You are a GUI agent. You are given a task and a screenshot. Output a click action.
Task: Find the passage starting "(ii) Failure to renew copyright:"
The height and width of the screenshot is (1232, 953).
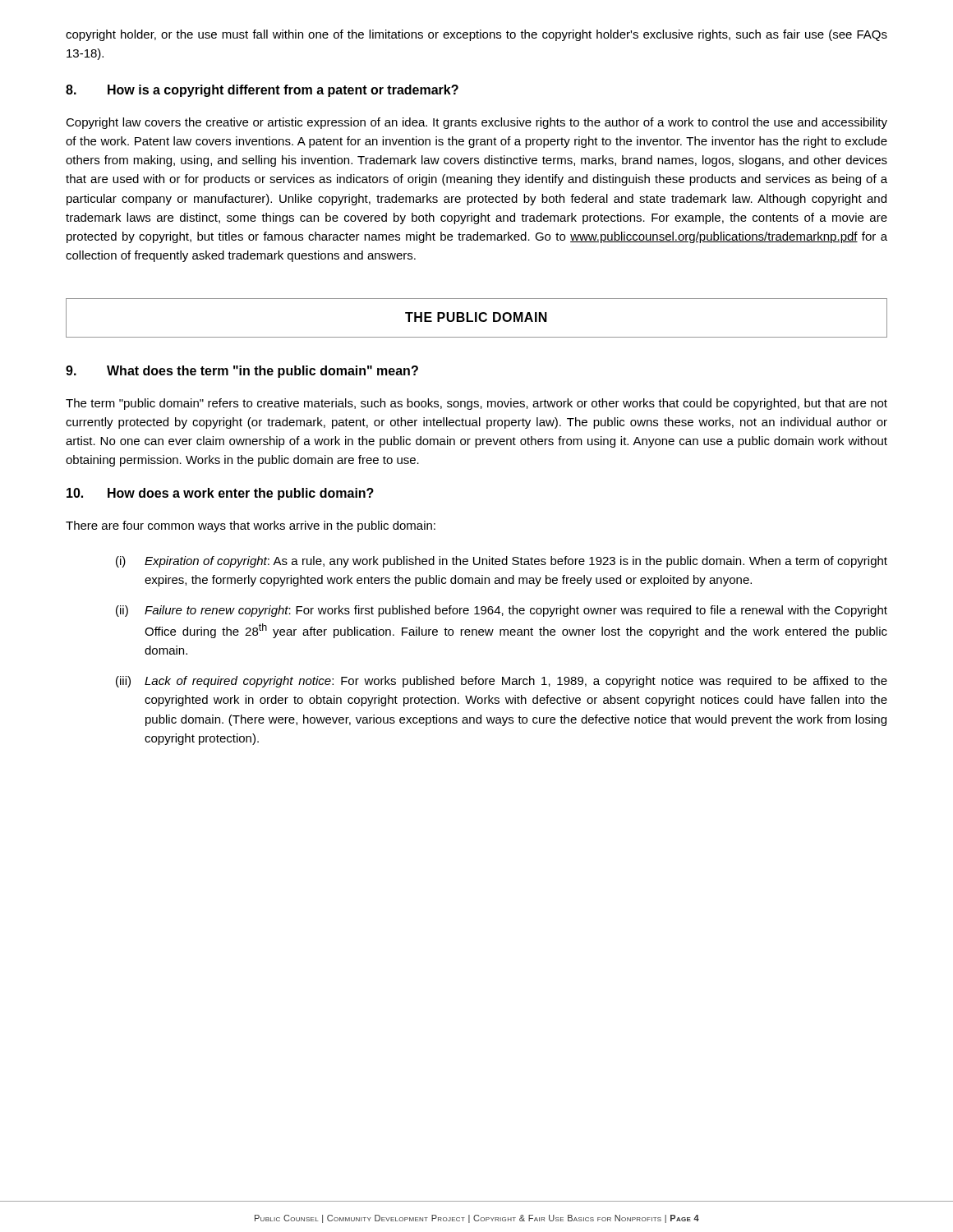coord(501,630)
